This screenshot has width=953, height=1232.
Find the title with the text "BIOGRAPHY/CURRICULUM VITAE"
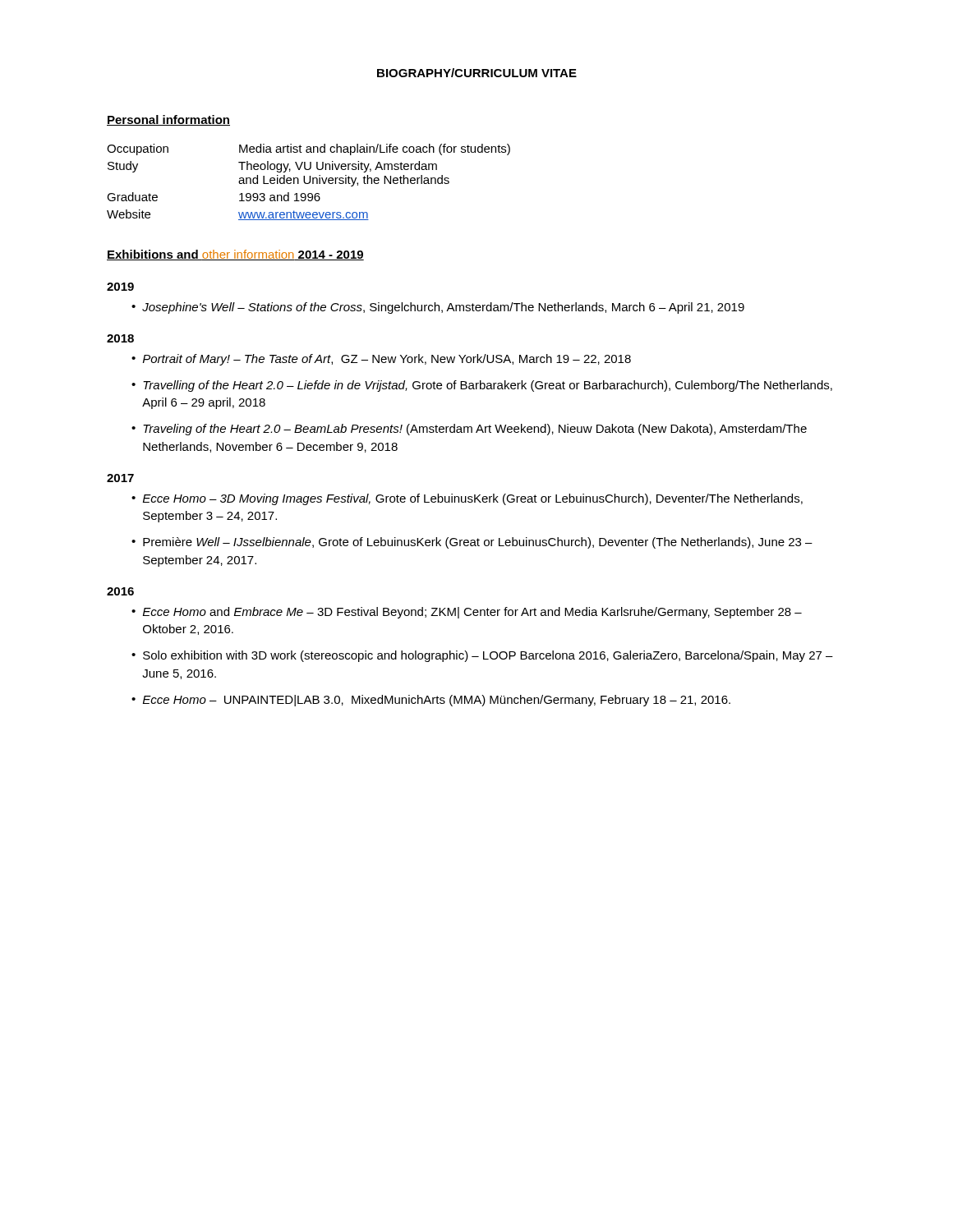pos(476,73)
